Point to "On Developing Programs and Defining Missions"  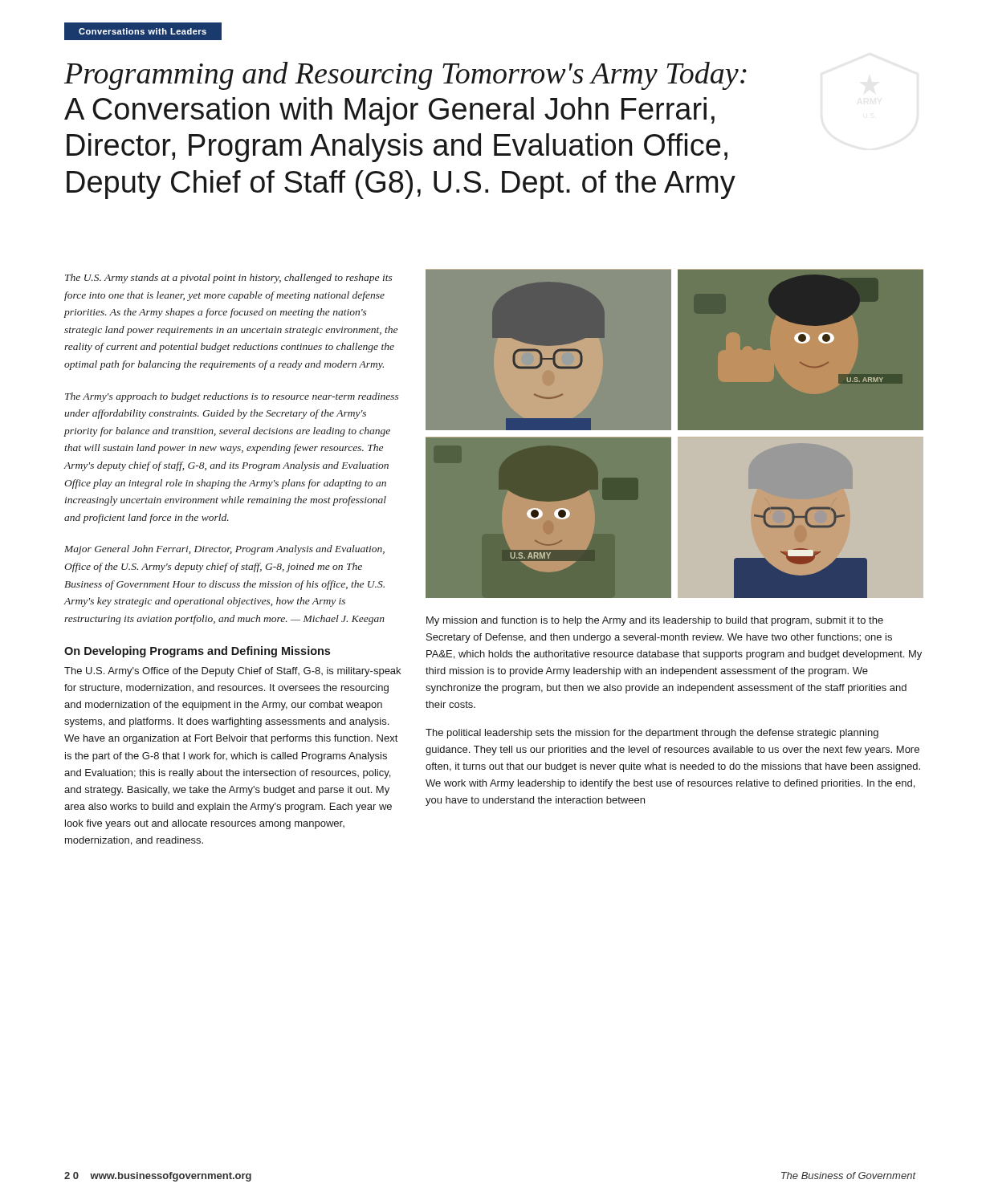pyautogui.click(x=197, y=651)
